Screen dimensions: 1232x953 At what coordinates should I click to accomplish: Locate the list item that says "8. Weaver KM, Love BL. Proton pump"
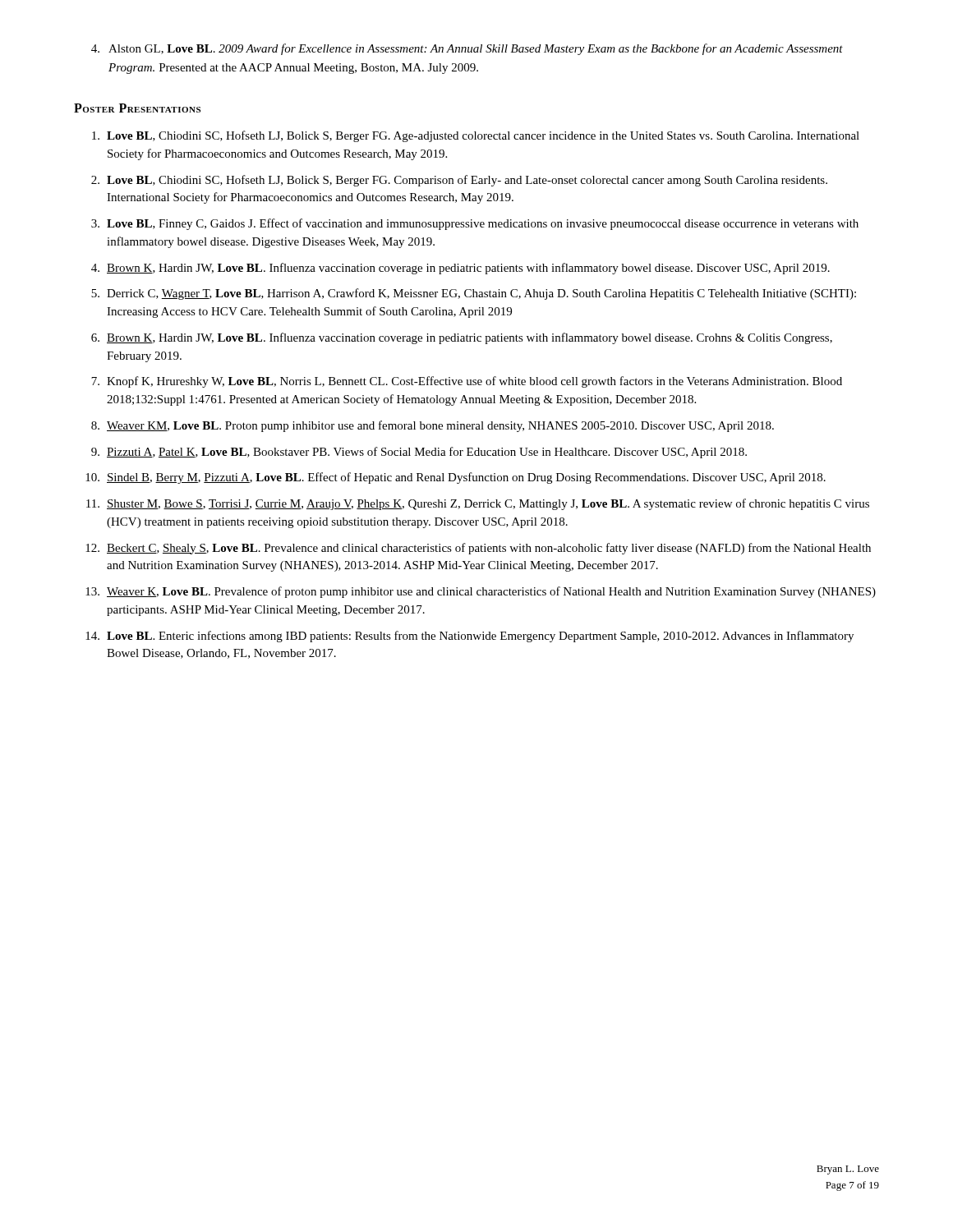coord(476,426)
